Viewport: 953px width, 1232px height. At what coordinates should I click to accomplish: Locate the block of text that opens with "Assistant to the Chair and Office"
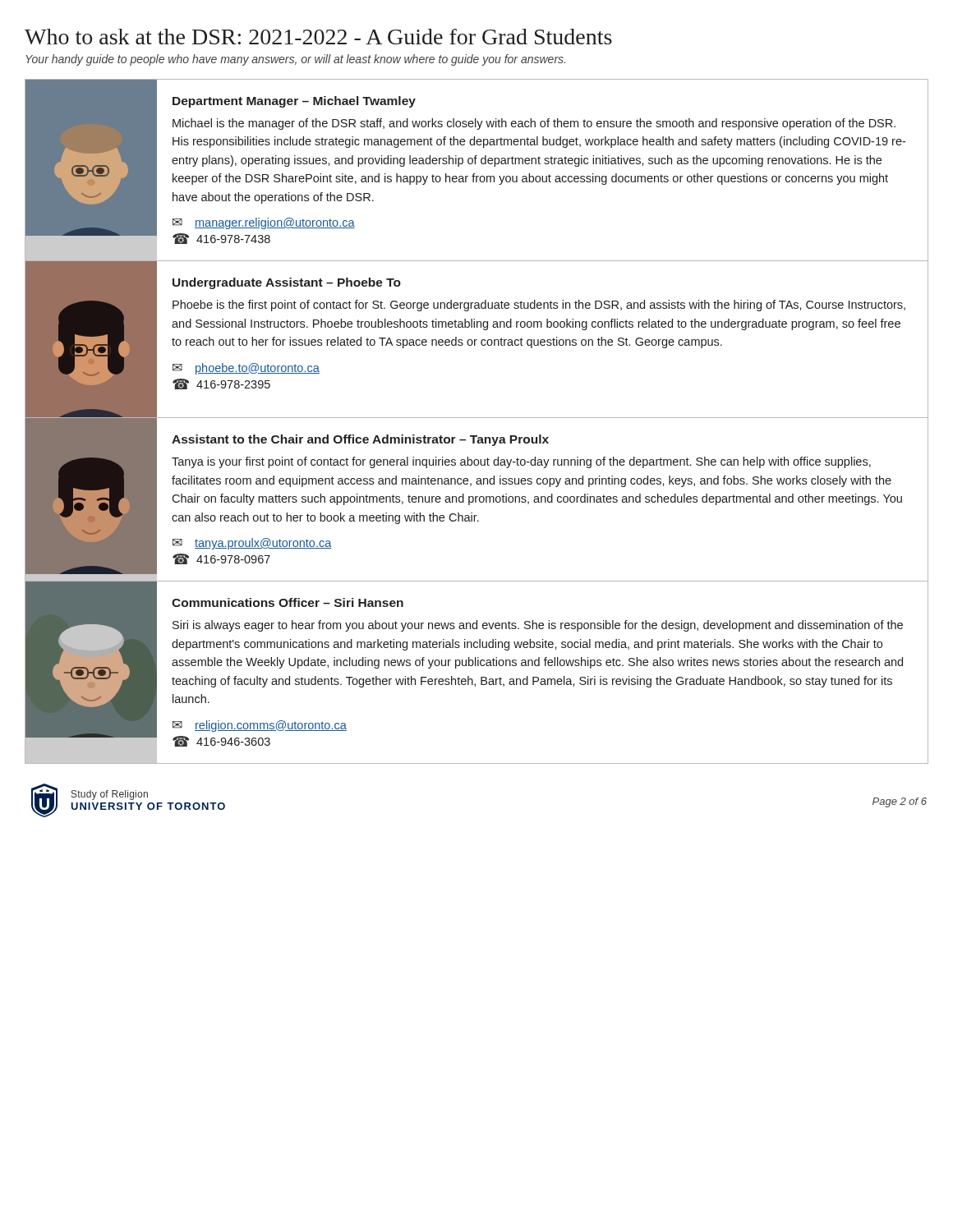click(541, 499)
